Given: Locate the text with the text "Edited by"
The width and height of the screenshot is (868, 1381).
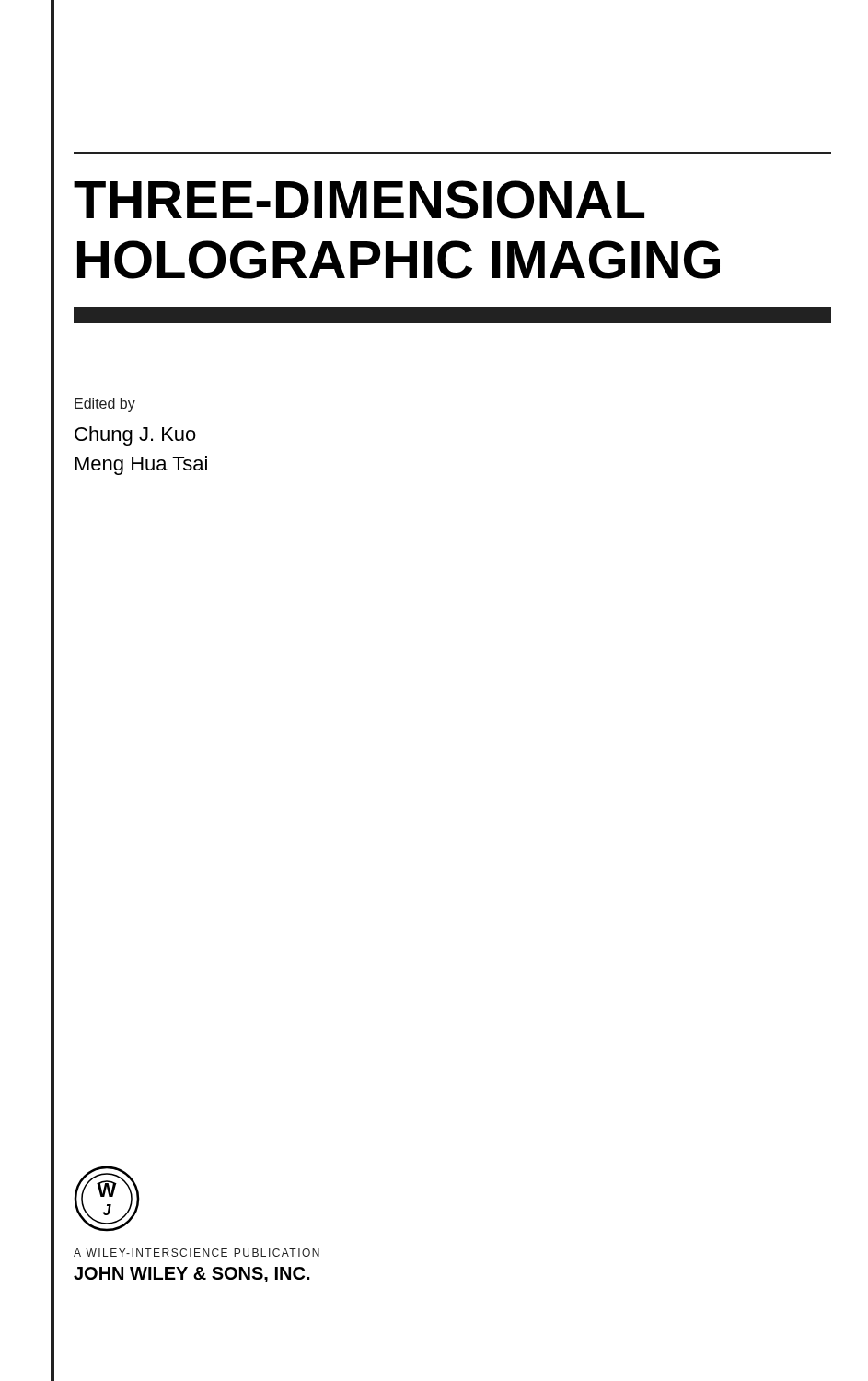Looking at the screenshot, I should click(104, 404).
